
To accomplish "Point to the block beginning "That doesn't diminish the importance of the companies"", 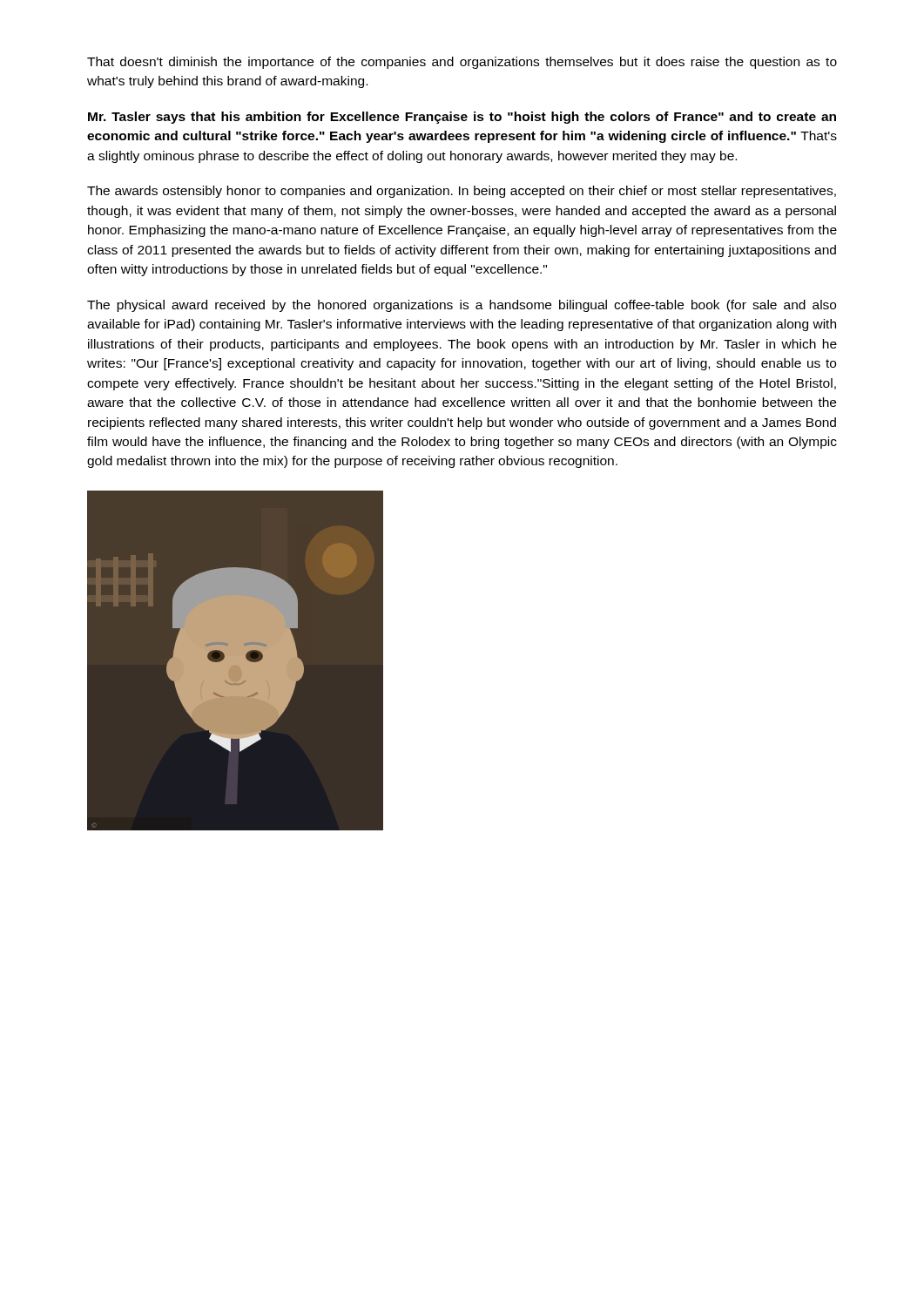I will tap(462, 71).
